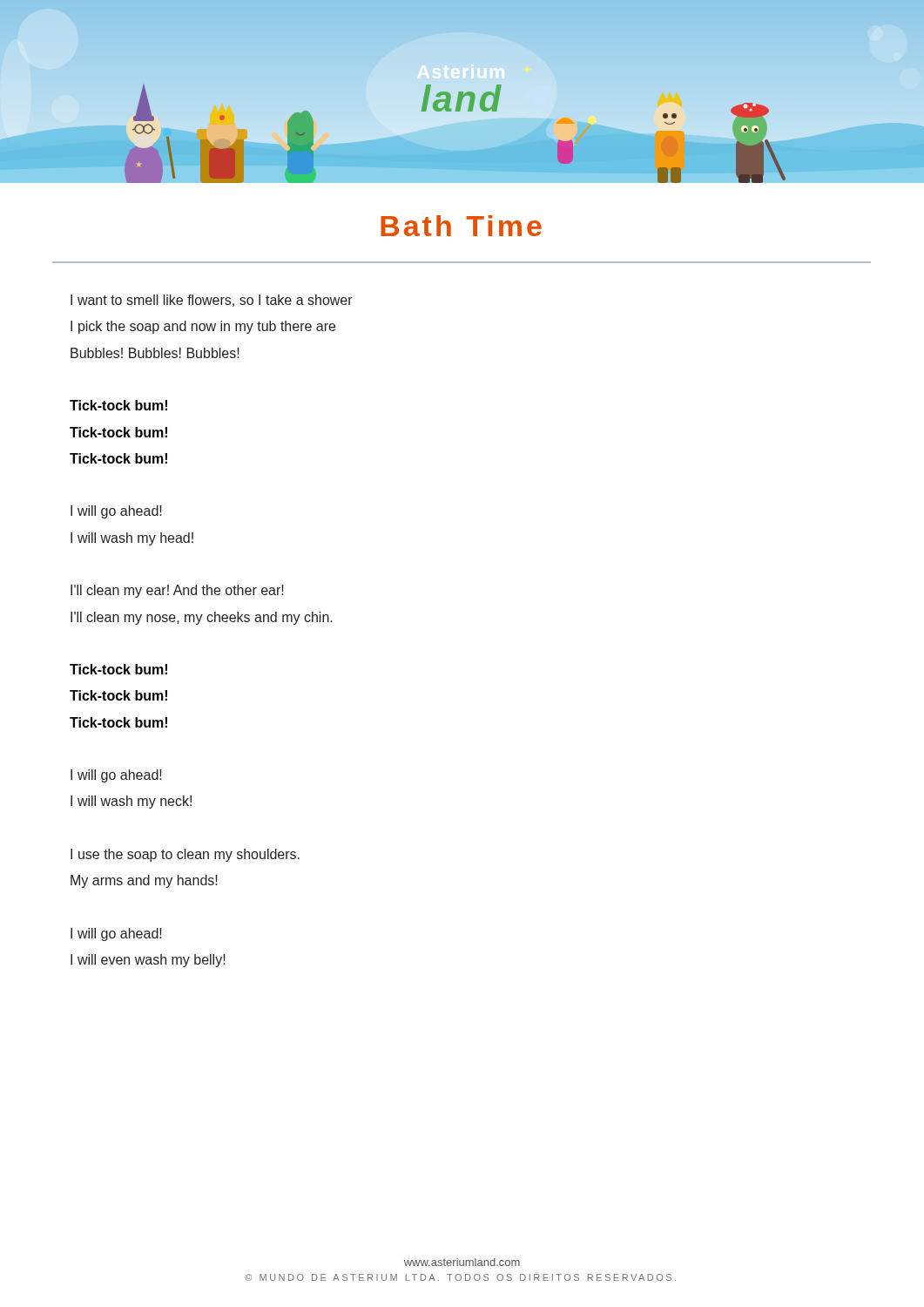Click on the block starting "I'll clean my ear!"
924x1307 pixels.
(x=177, y=591)
